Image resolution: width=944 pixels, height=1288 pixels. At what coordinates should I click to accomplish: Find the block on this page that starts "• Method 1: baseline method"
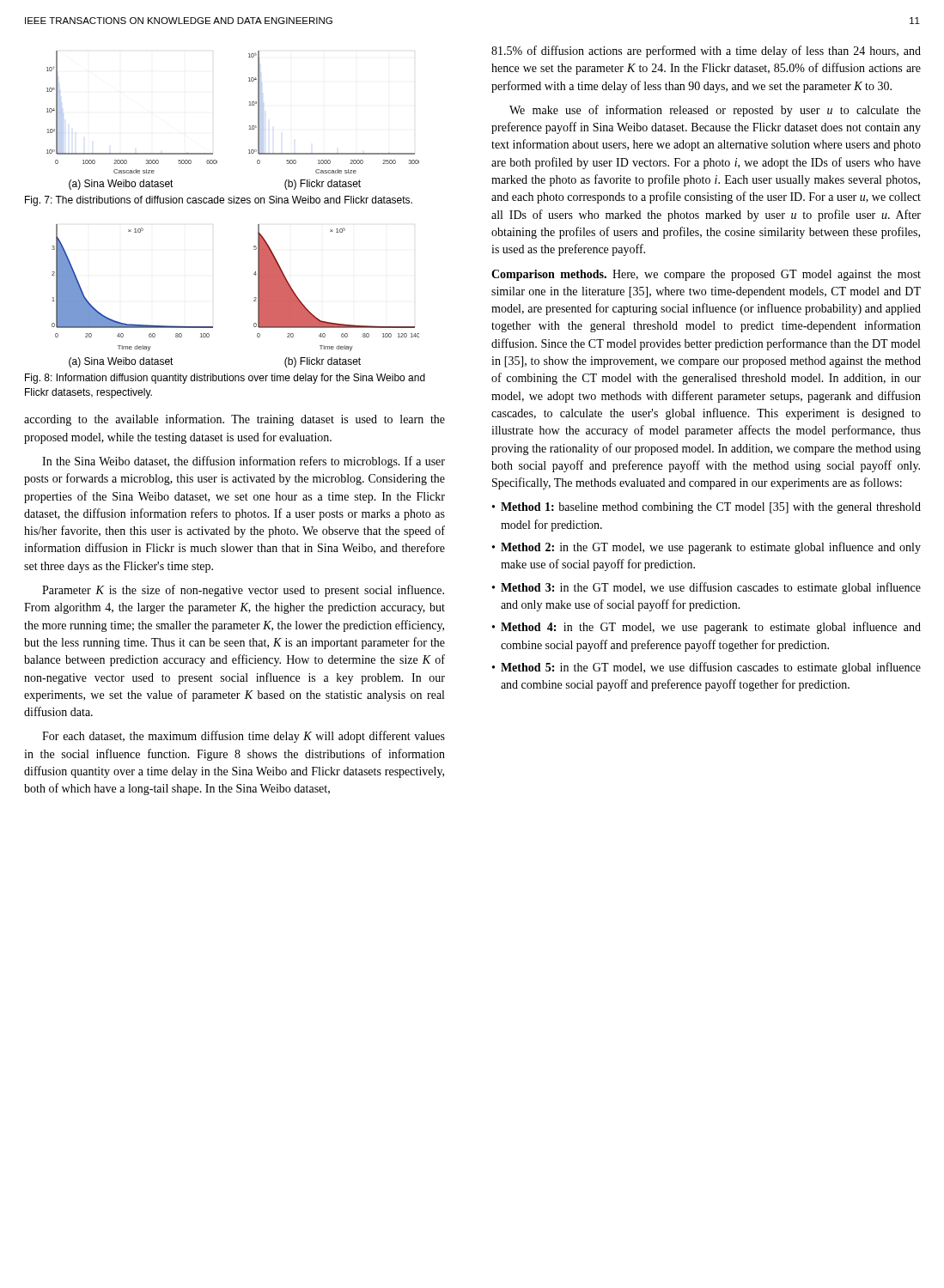[x=706, y=517]
